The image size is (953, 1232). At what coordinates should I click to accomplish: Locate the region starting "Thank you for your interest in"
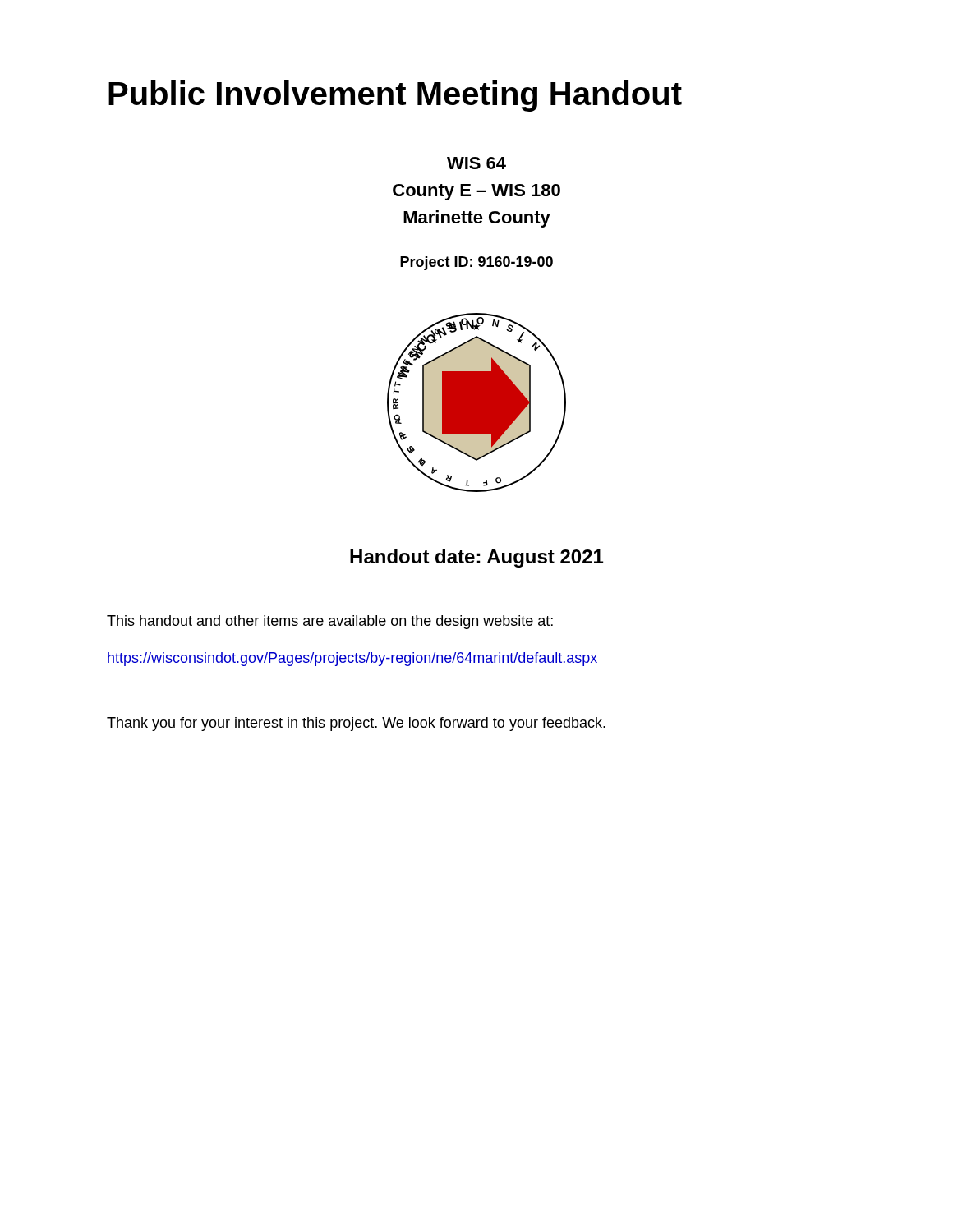pyautogui.click(x=357, y=722)
